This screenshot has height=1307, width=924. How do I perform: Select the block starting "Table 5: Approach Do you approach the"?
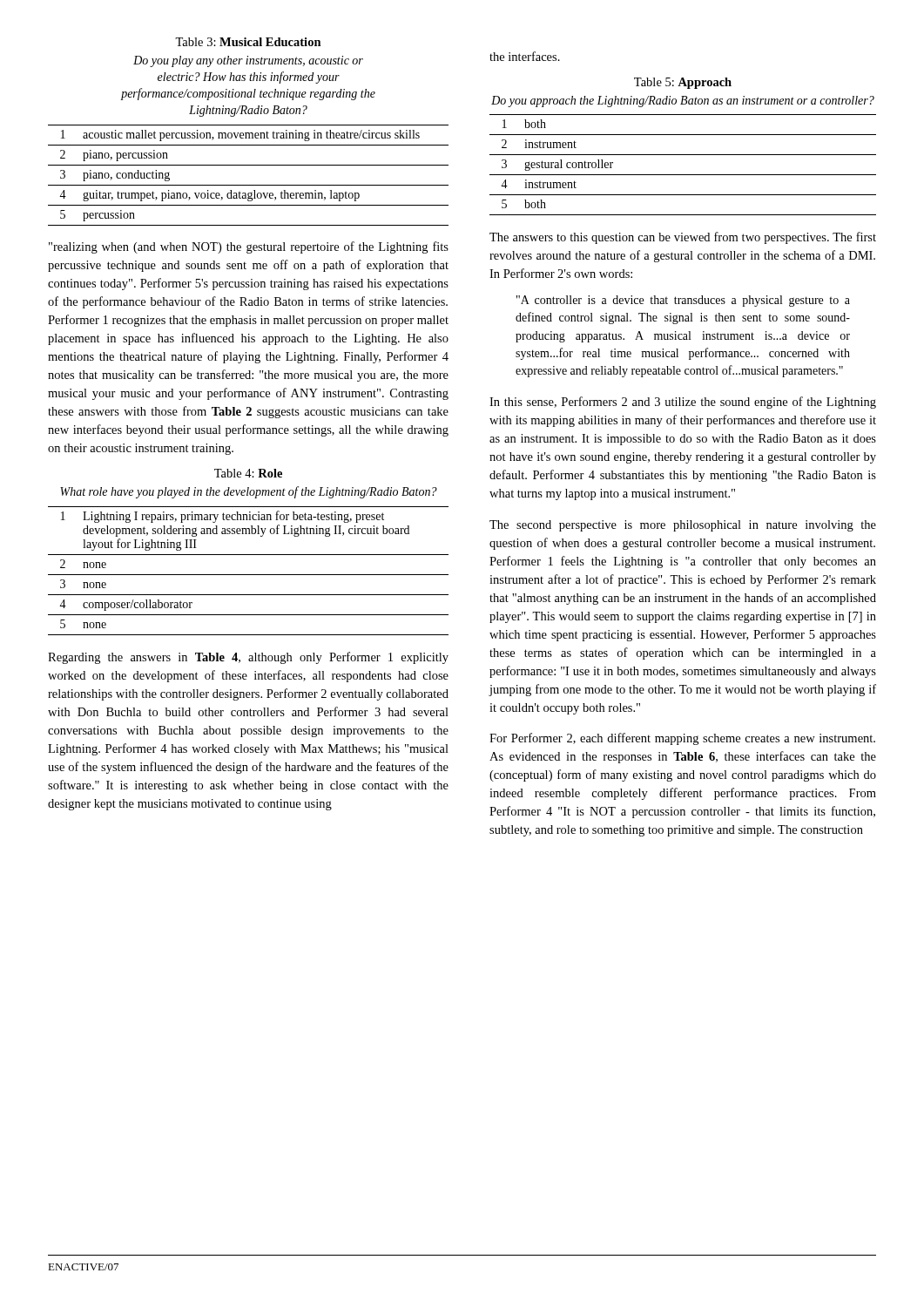(x=683, y=92)
